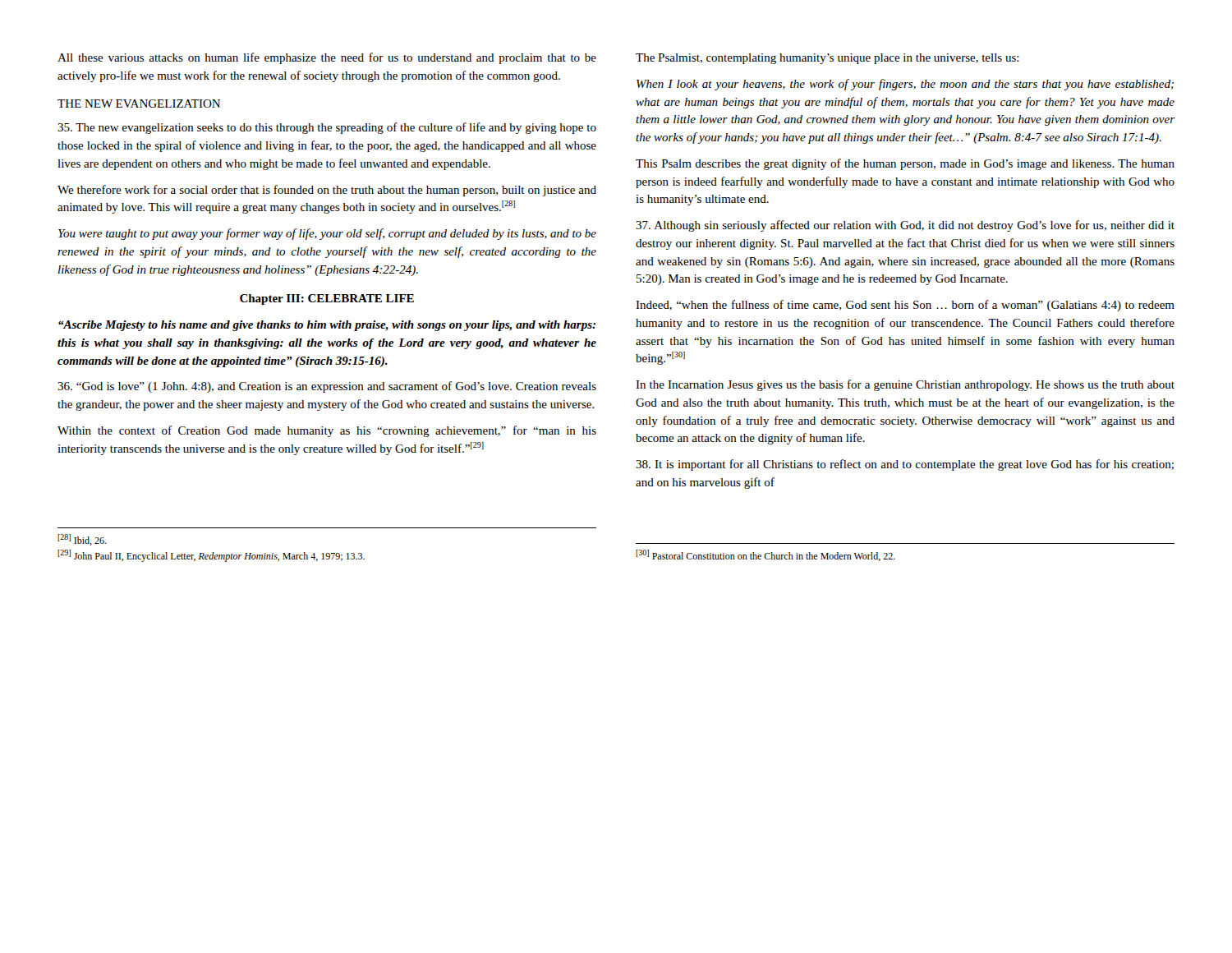Point to the block starting "[30] Pastoral Constitution on the Church in the"
The height and width of the screenshot is (953, 1232).
[x=905, y=557]
